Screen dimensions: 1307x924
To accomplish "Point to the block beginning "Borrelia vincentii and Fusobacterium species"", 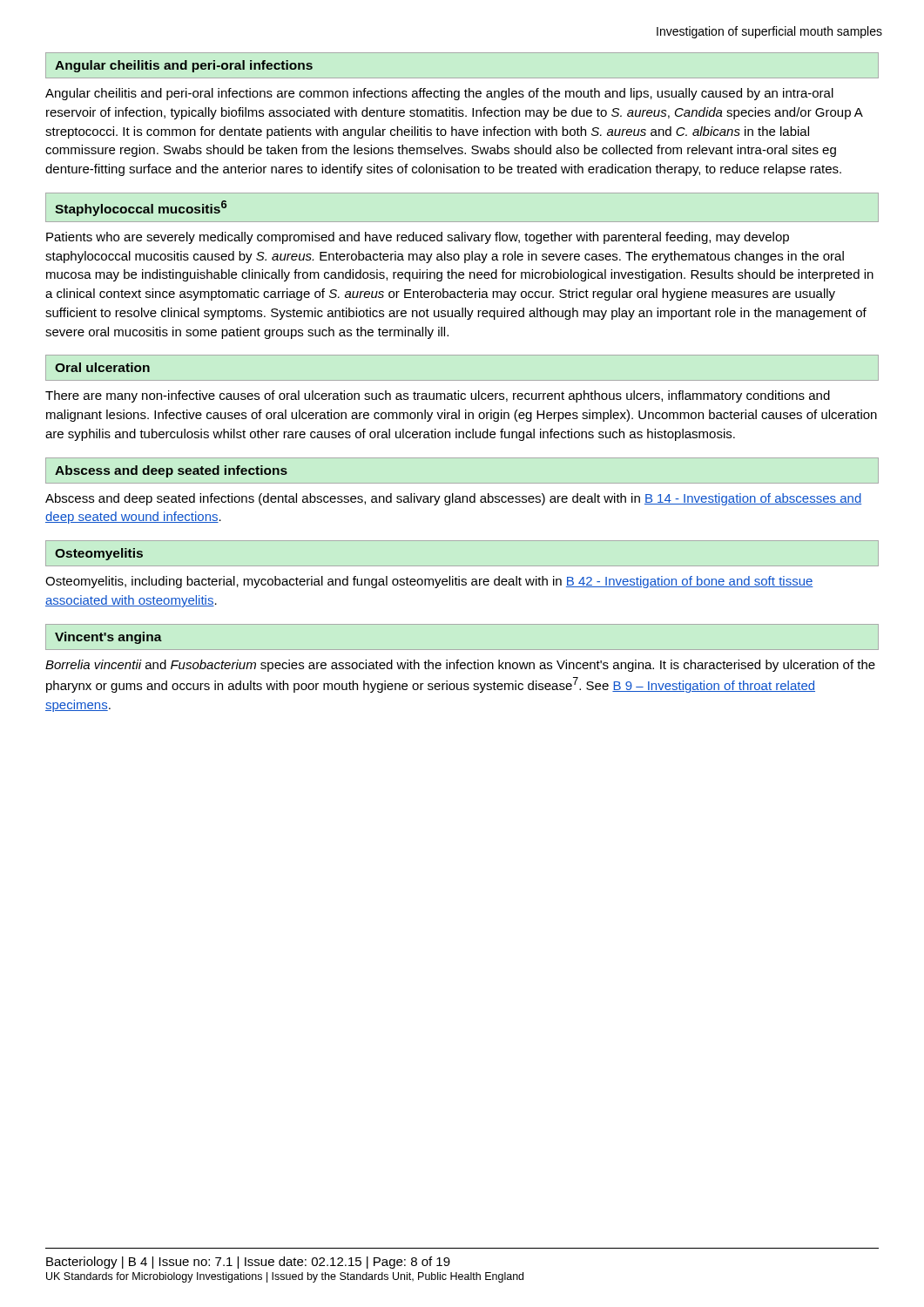I will point(460,684).
